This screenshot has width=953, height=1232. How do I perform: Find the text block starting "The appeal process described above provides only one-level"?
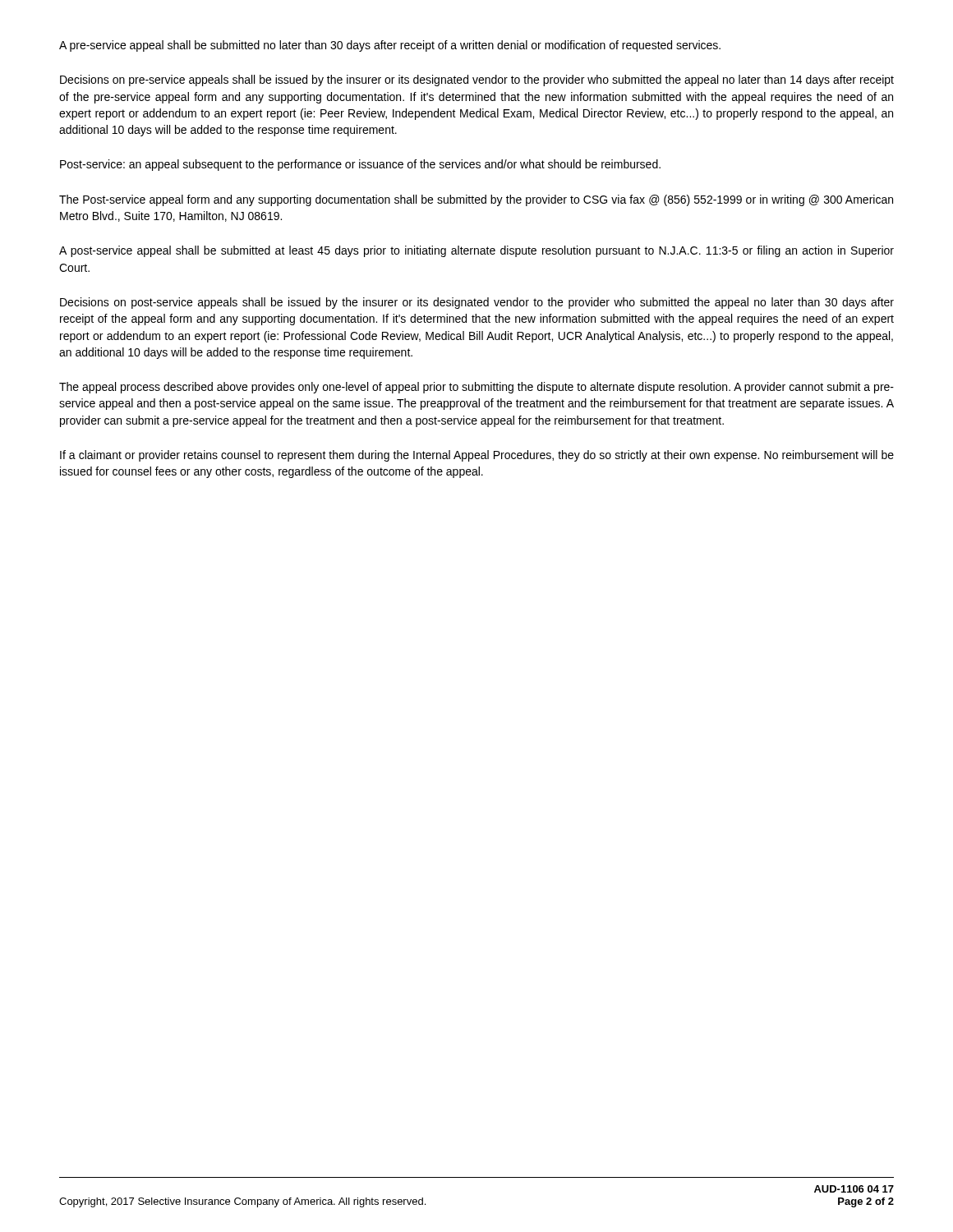coord(476,404)
